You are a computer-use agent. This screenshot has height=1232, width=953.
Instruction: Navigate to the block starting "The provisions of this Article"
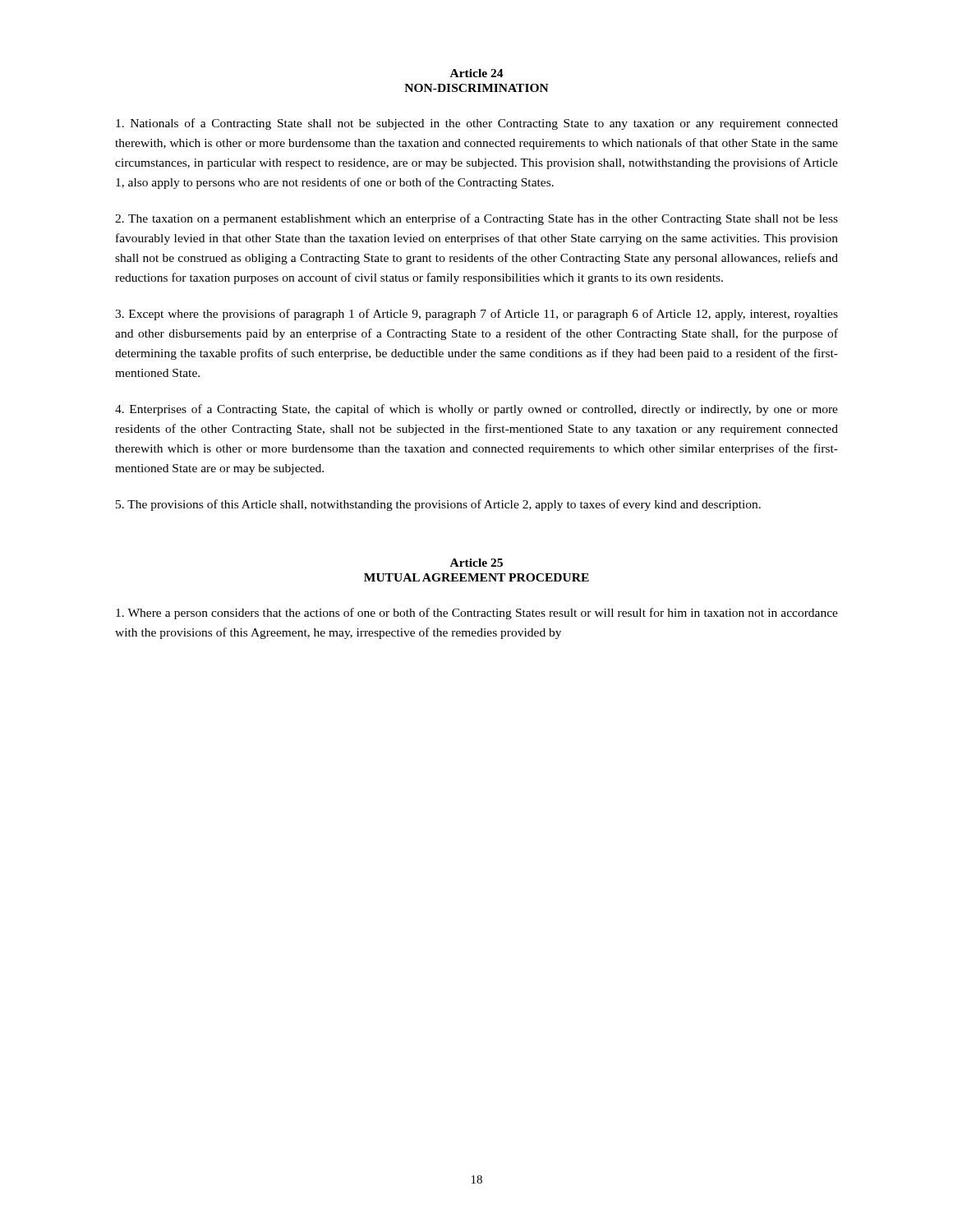point(438,504)
